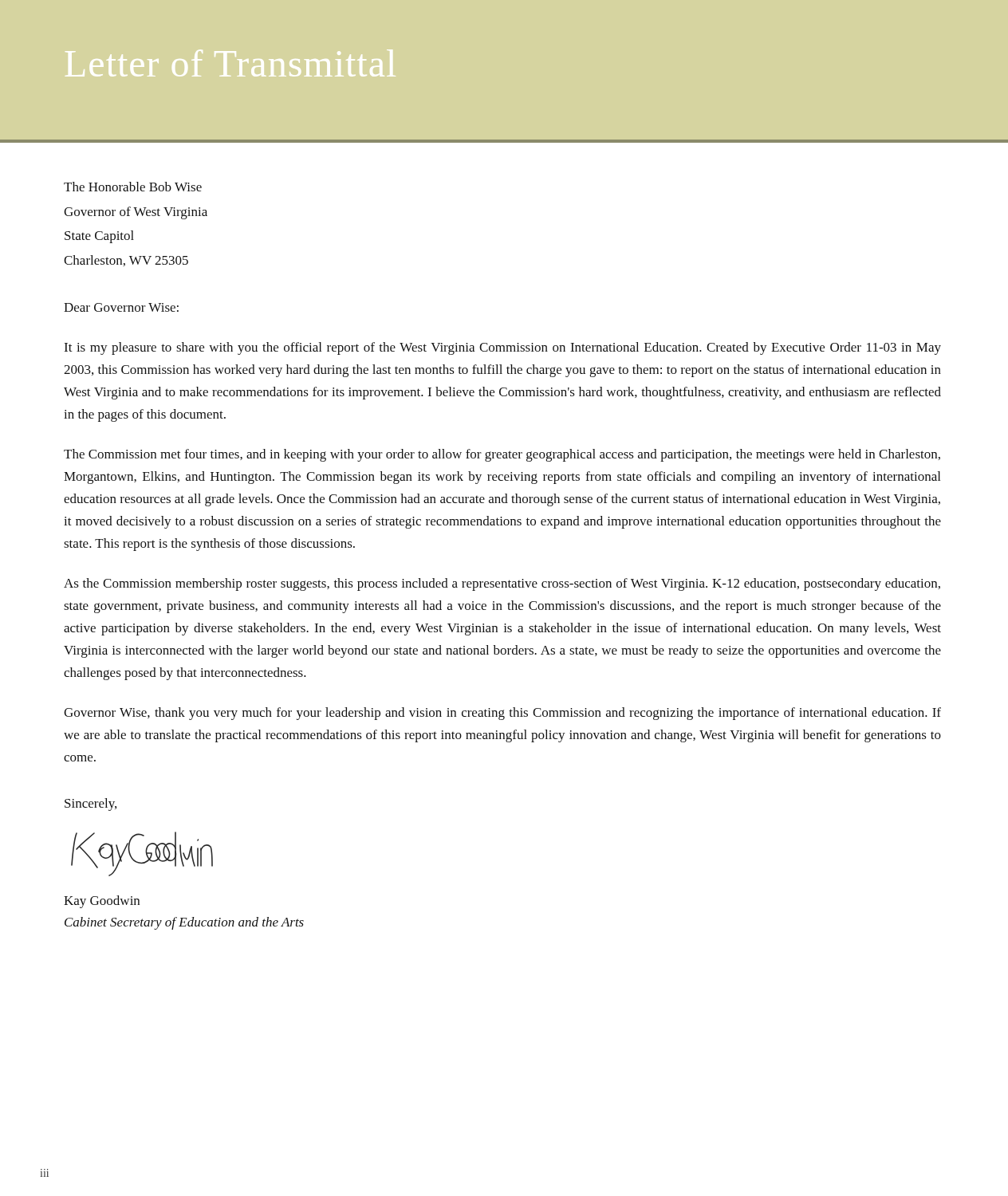Click on the text block containing "Governor Wise, thank you very much for"
Screen dimensions: 1196x1008
pos(502,735)
